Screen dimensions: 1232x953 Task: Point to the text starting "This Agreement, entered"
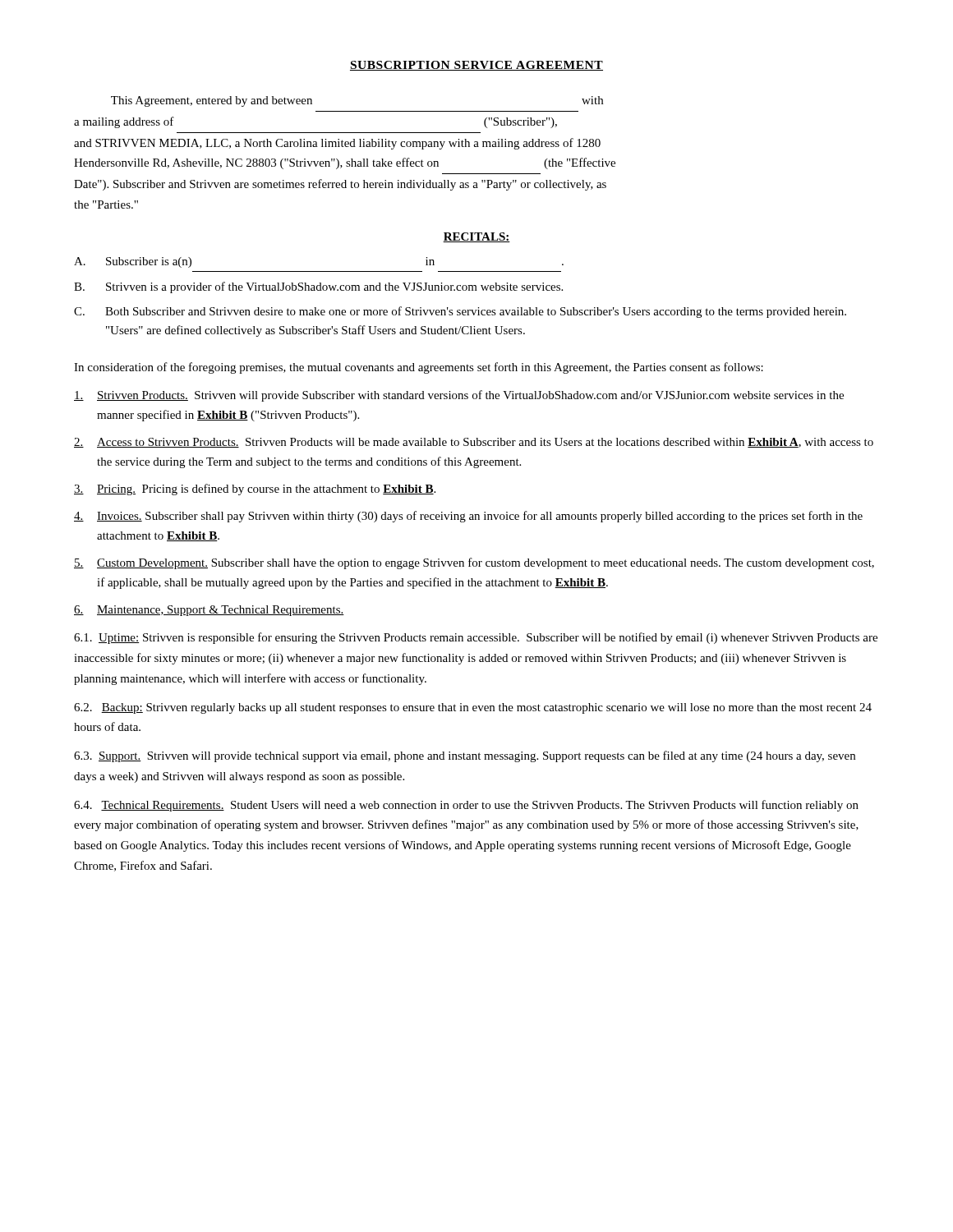(x=345, y=151)
